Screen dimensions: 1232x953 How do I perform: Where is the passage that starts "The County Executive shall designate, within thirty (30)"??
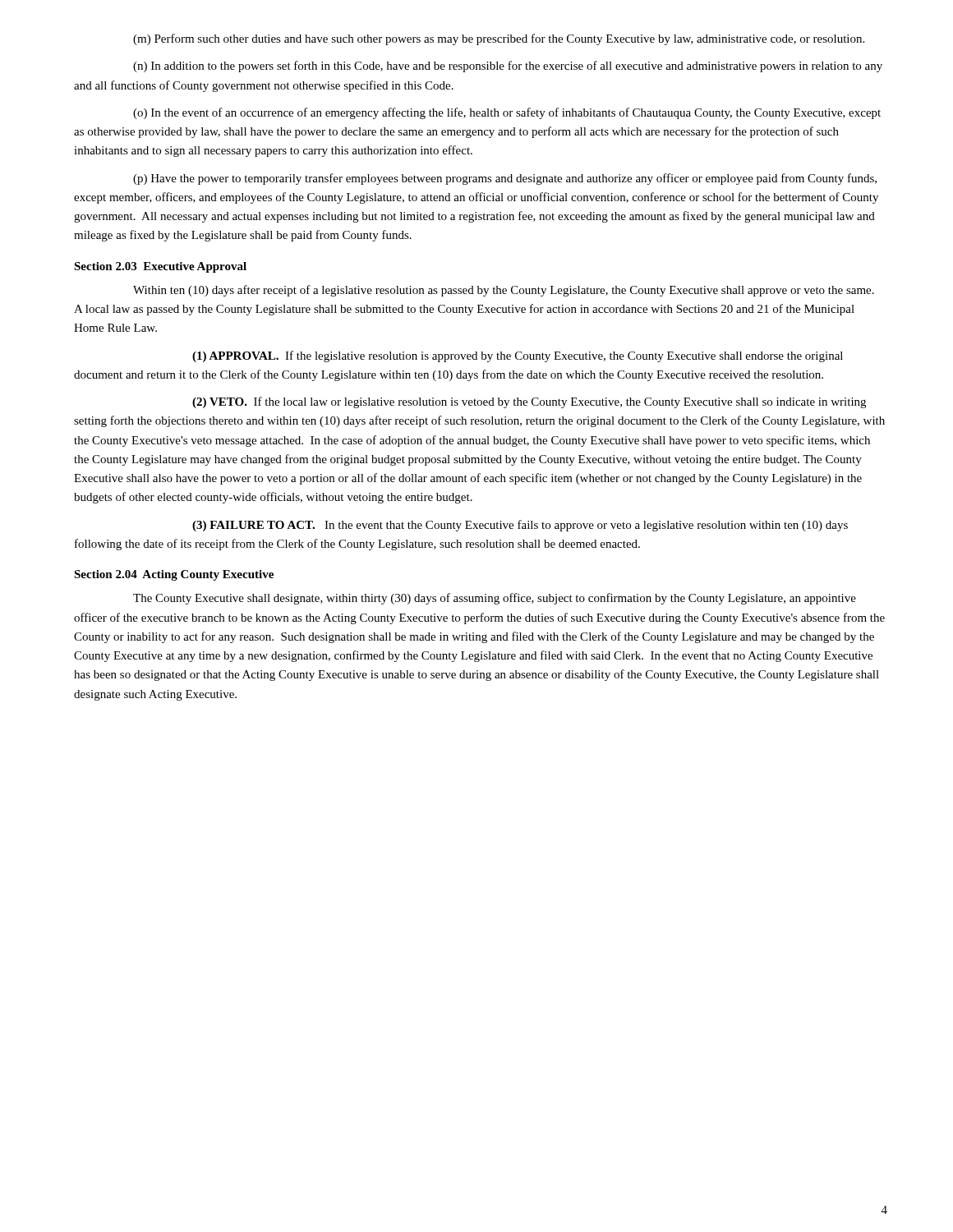pyautogui.click(x=481, y=646)
